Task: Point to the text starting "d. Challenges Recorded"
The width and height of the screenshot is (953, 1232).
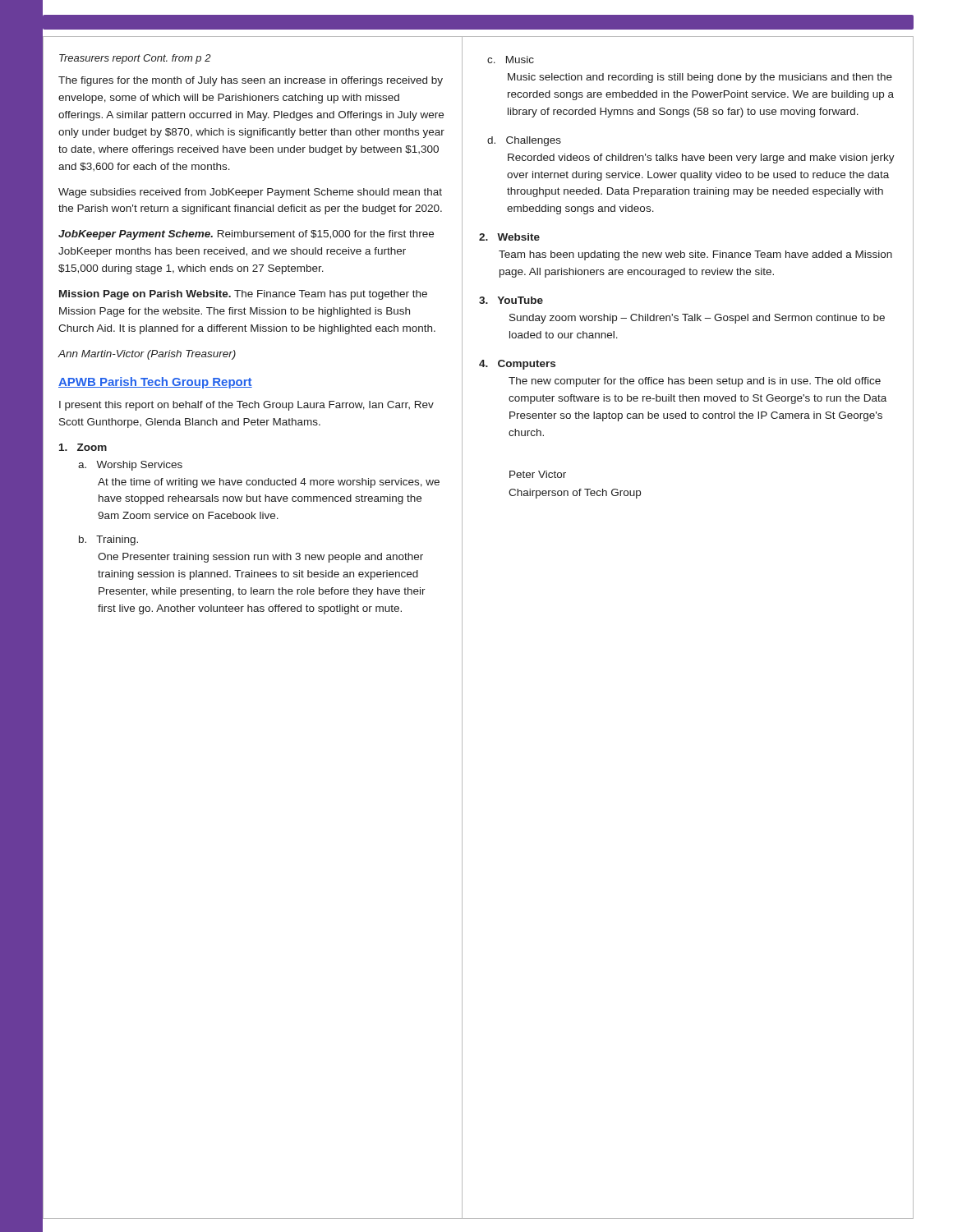Action: coord(692,175)
